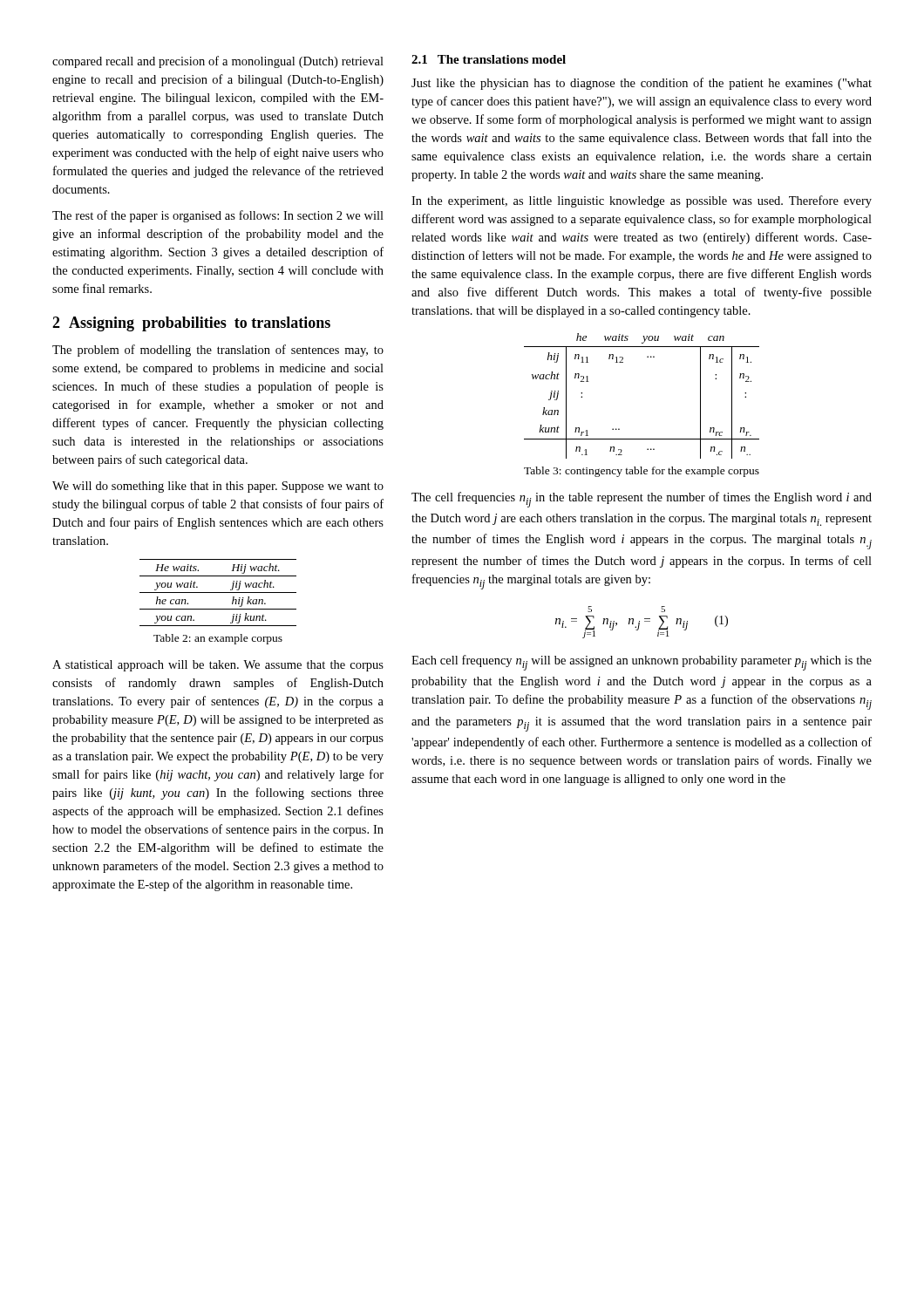Locate the text block that says "compared recall and precision of a monolingual"

pyautogui.click(x=218, y=126)
